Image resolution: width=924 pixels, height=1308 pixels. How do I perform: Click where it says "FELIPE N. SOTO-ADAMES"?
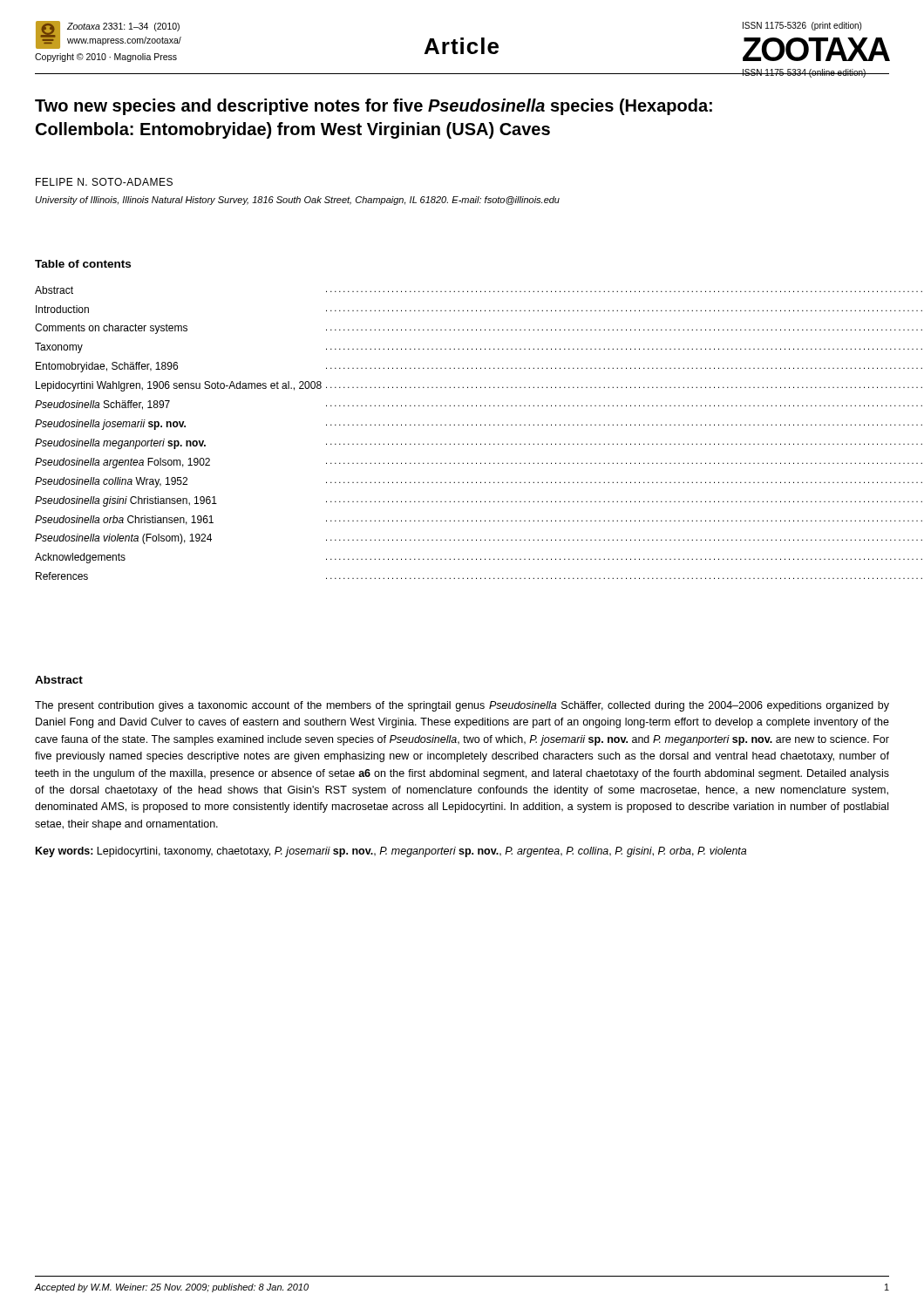(104, 182)
